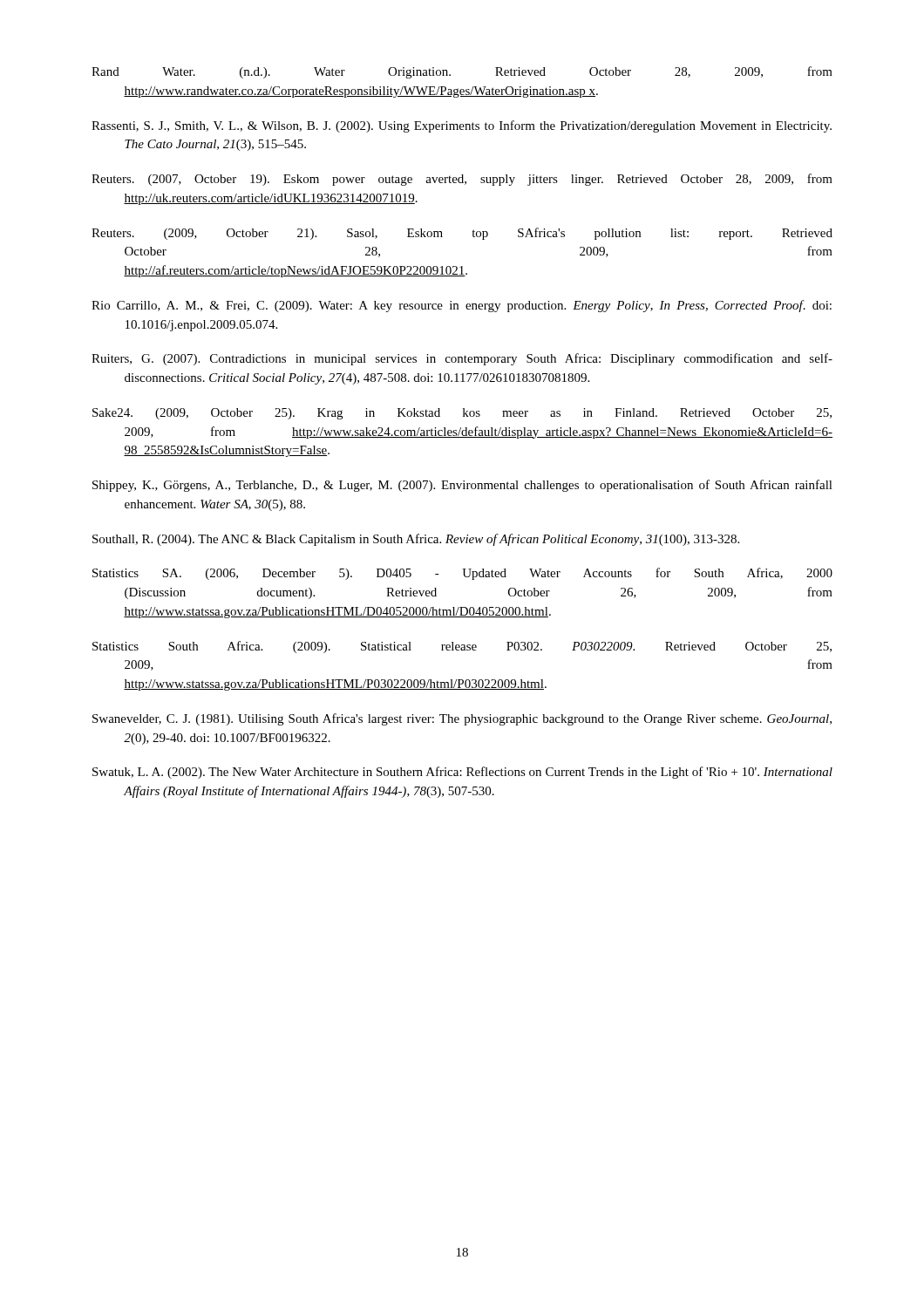Image resolution: width=924 pixels, height=1308 pixels.
Task: Locate the text starting "Ruiters, G. (2007)."
Action: point(462,369)
